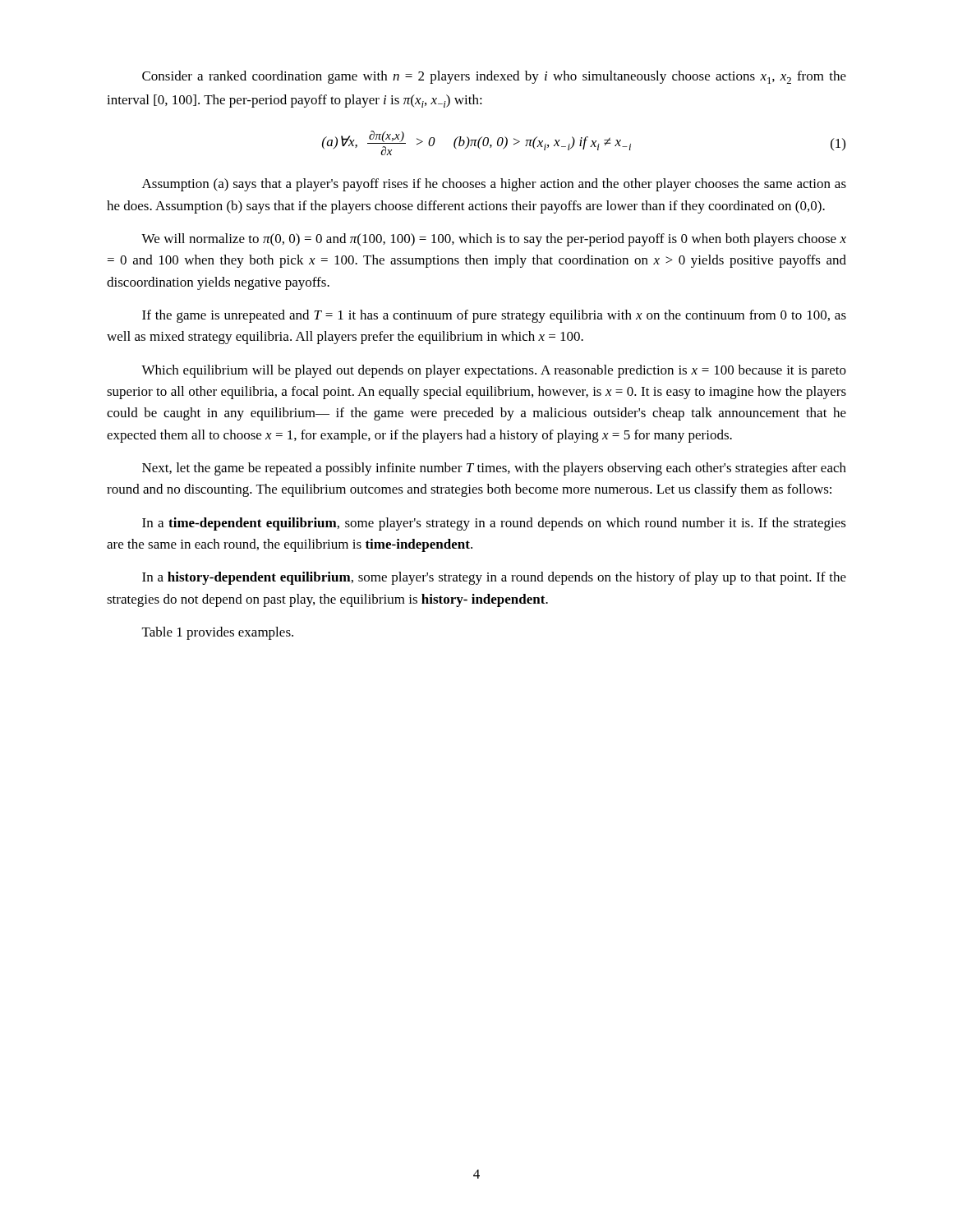The height and width of the screenshot is (1232, 953).
Task: Find the text block that reads "Consider a ranked coordination game"
Action: (476, 89)
